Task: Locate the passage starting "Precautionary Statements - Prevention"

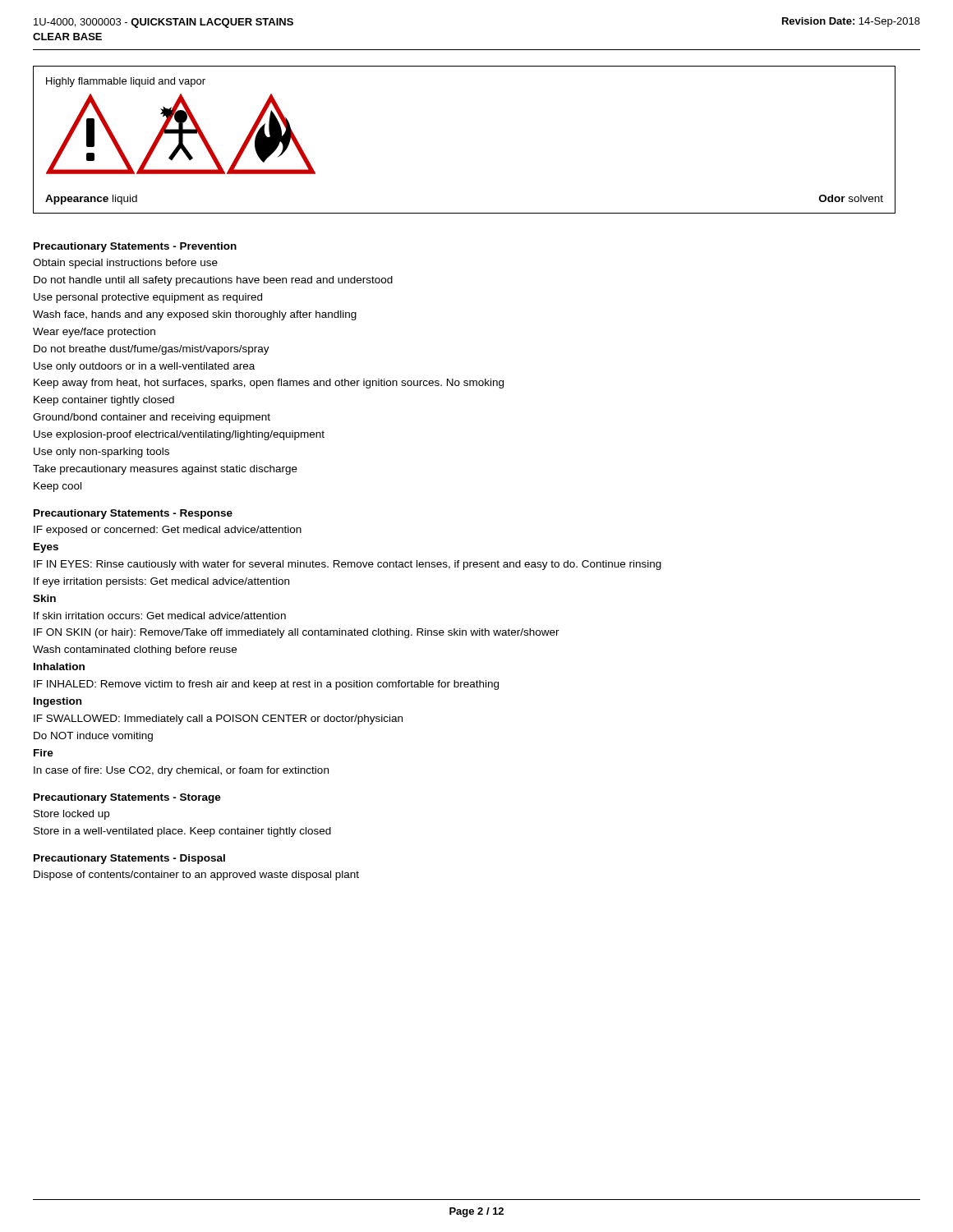Action: [x=135, y=246]
